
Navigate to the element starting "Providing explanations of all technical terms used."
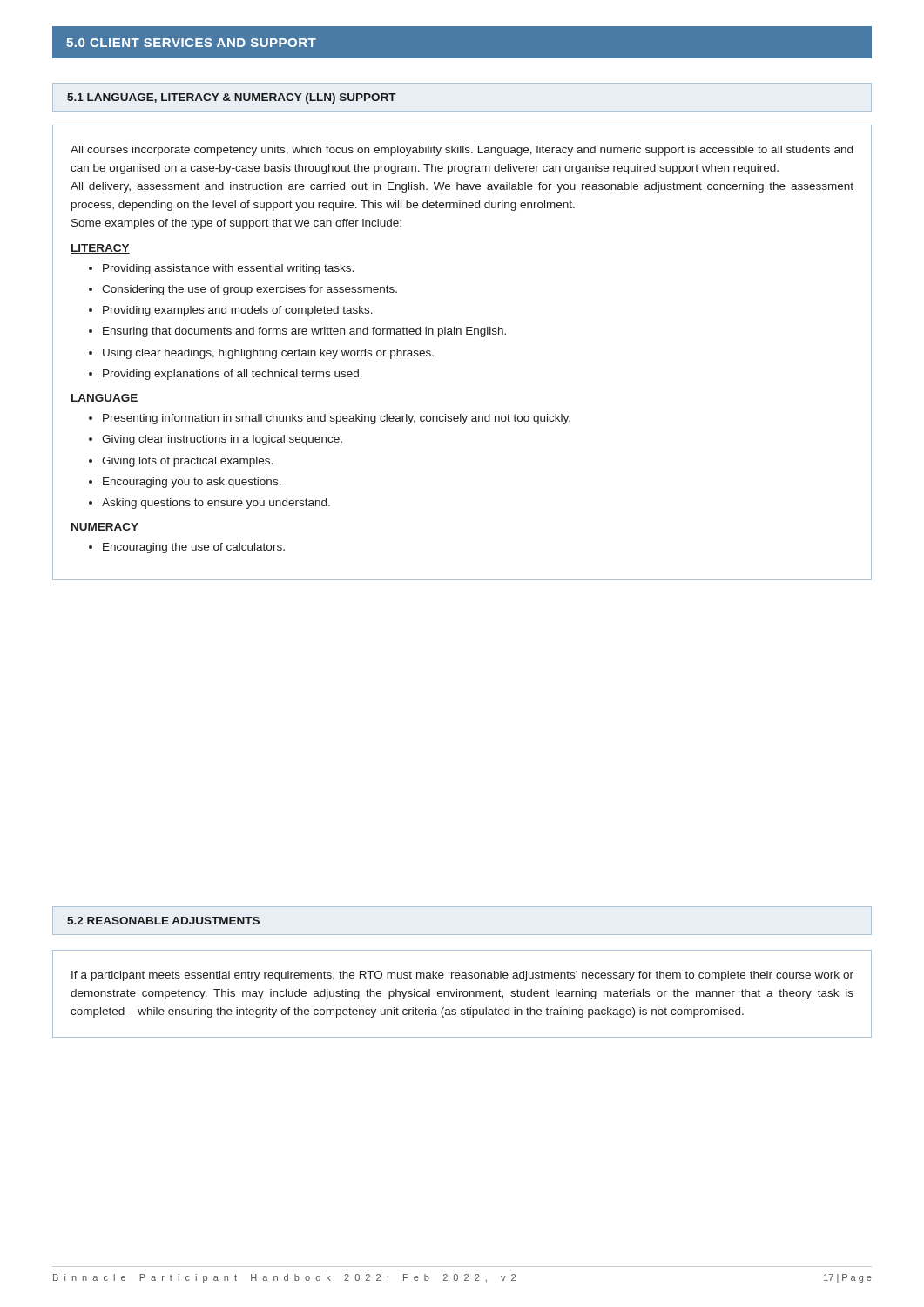click(232, 373)
